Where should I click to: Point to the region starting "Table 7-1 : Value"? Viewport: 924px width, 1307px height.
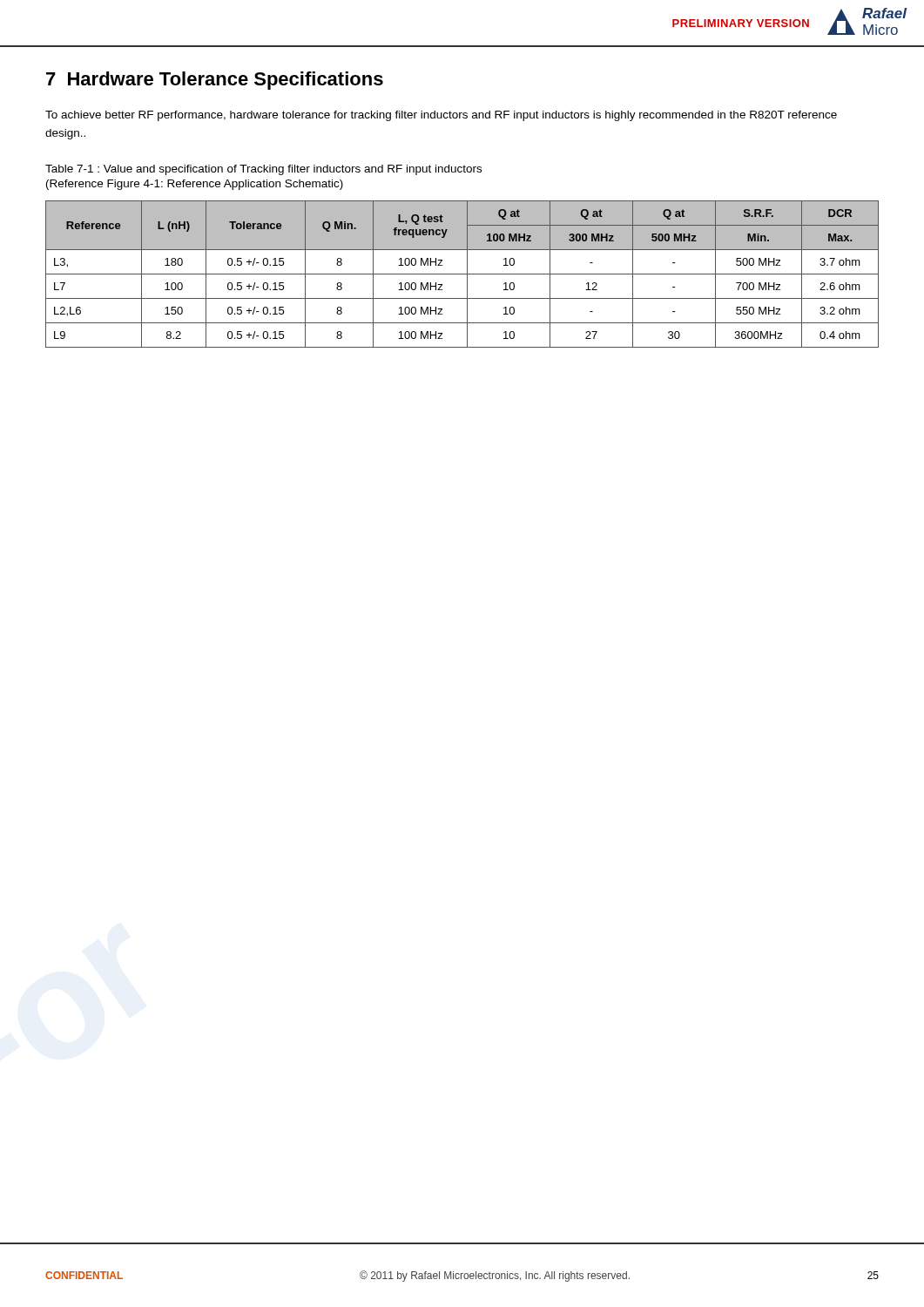[x=264, y=168]
